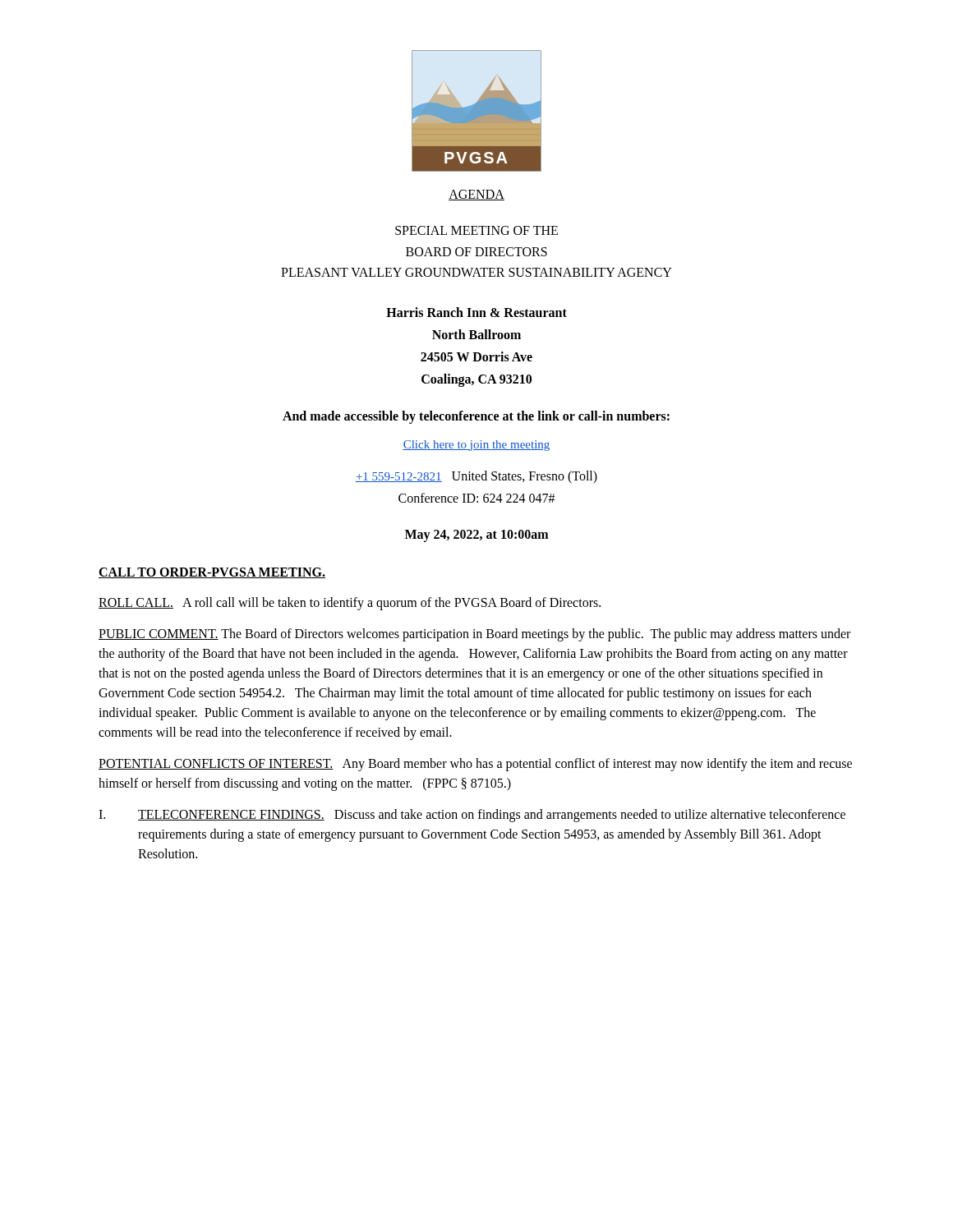This screenshot has width=953, height=1232.
Task: Select the text block that reads "PUBLIC COMMENT. The Board of Directors"
Action: tap(475, 683)
